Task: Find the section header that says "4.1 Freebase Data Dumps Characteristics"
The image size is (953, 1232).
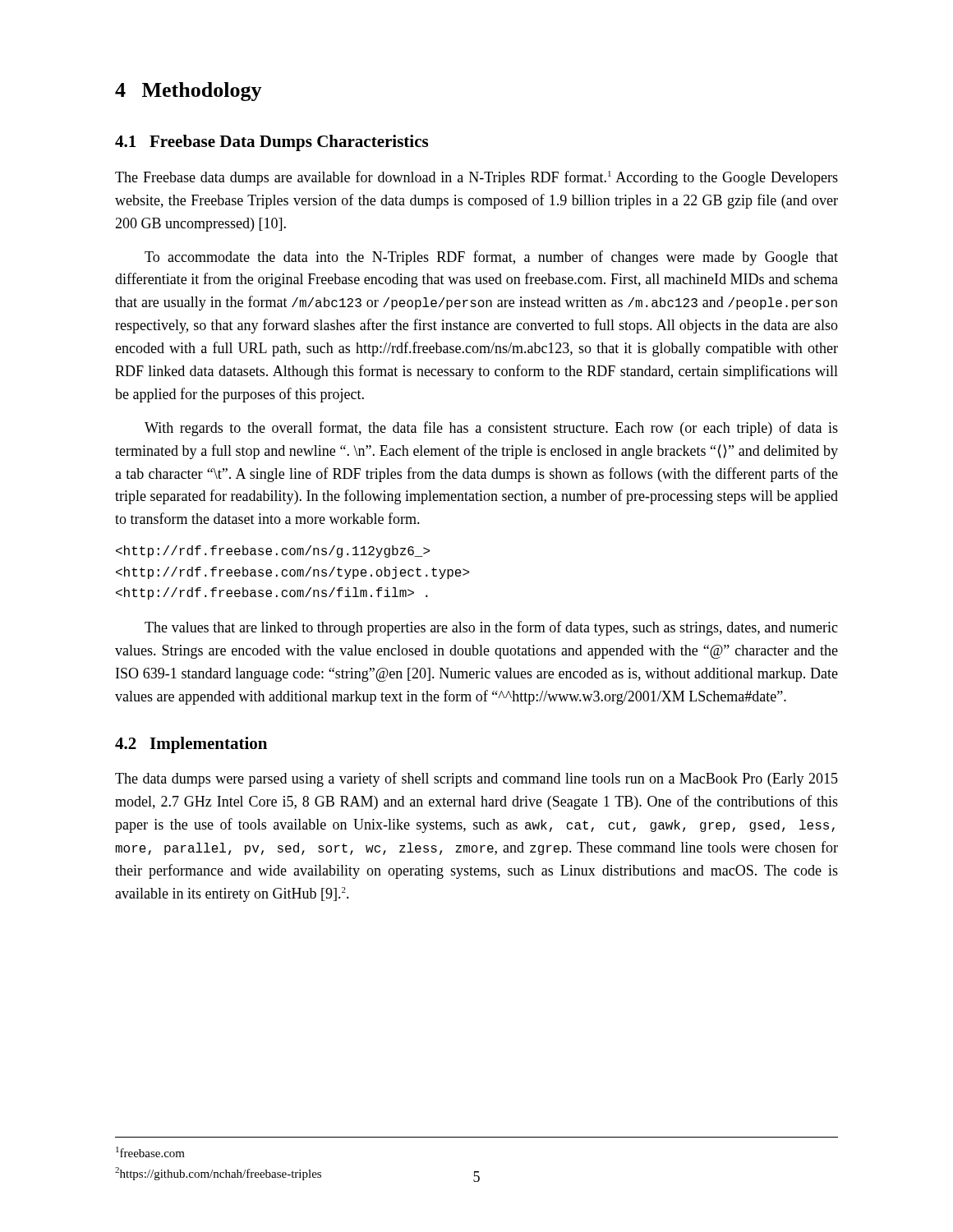Action: (272, 143)
